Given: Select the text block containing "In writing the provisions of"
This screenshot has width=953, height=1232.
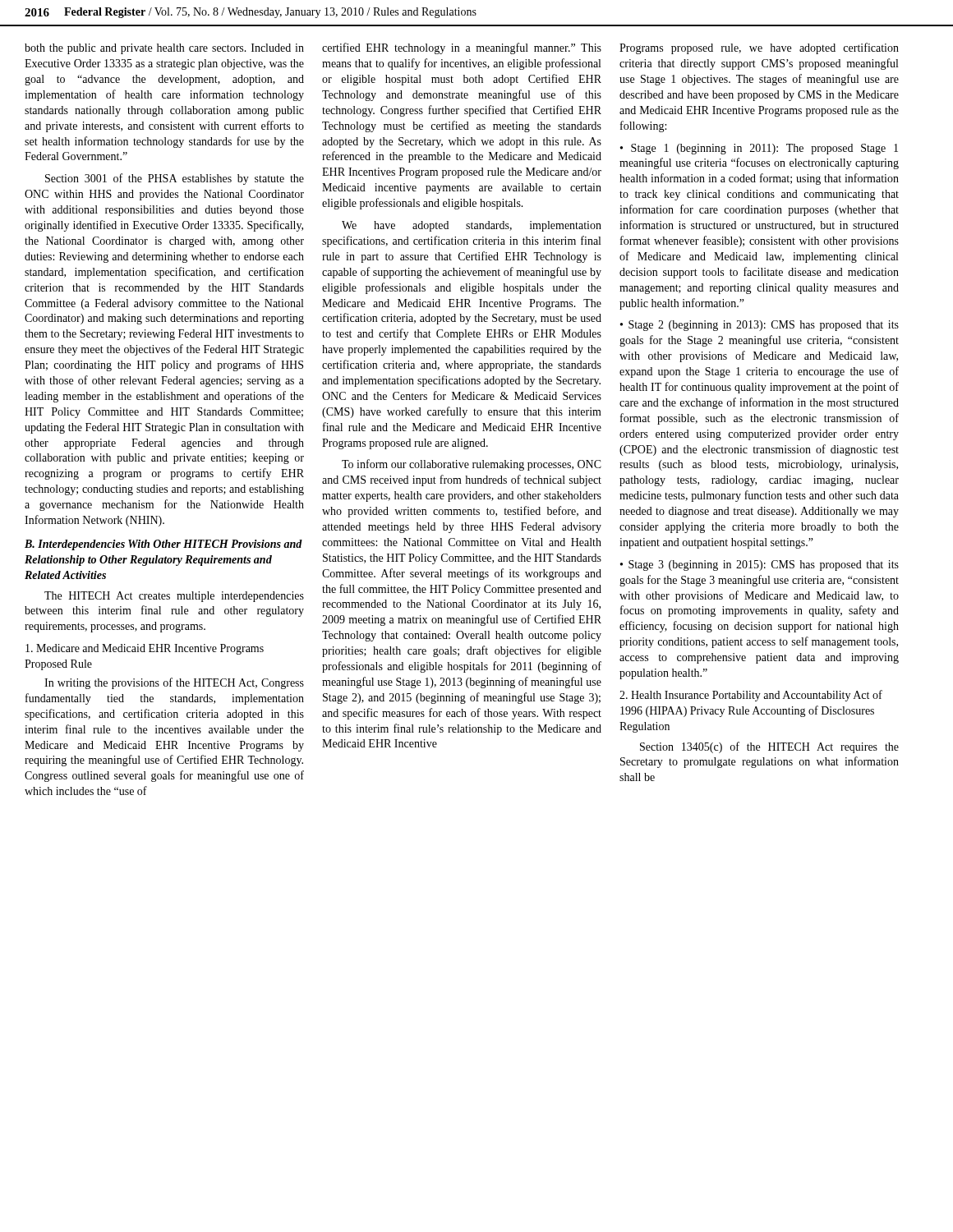Looking at the screenshot, I should click(x=164, y=738).
